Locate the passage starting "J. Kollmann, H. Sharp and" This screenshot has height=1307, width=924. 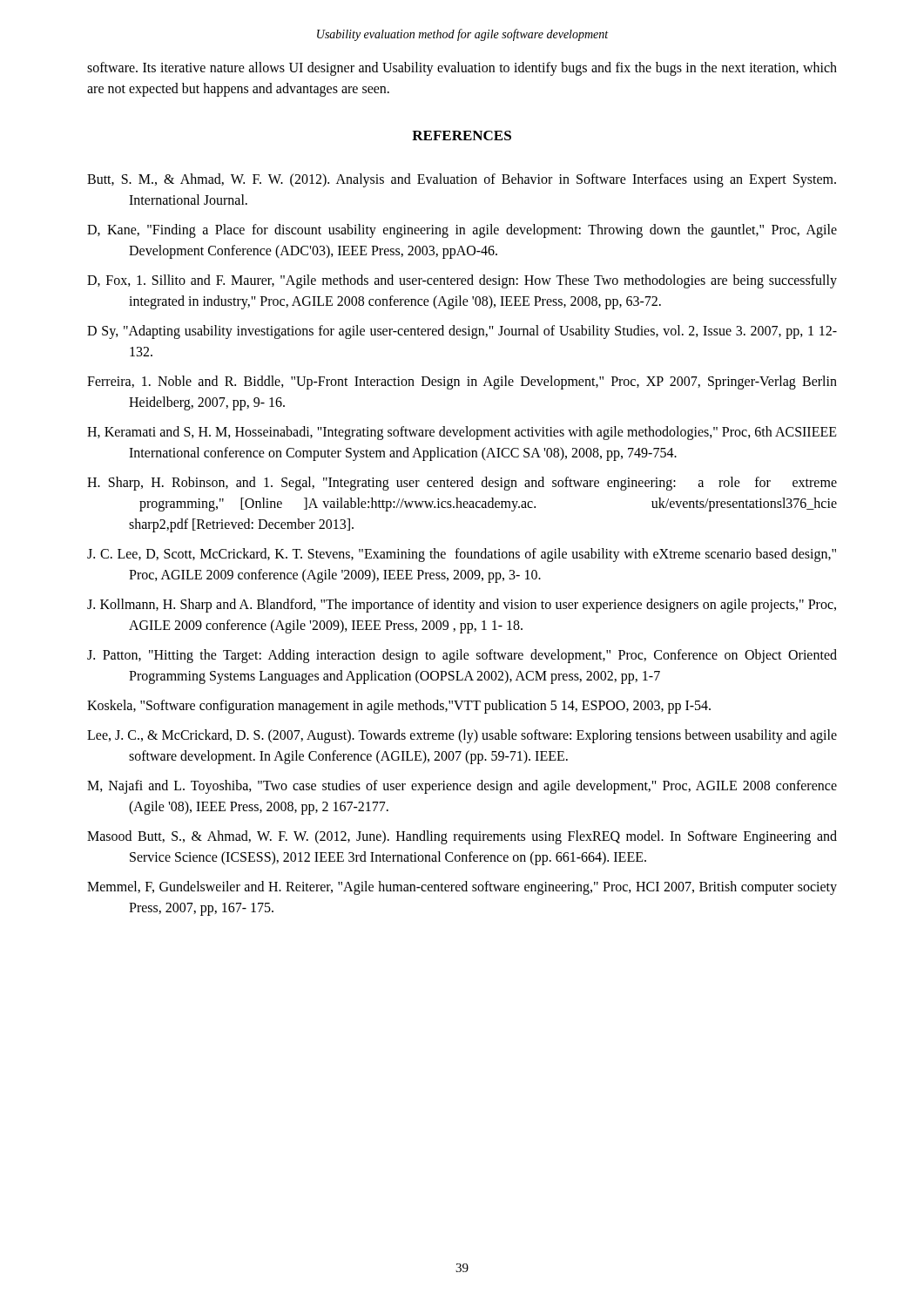tap(462, 615)
